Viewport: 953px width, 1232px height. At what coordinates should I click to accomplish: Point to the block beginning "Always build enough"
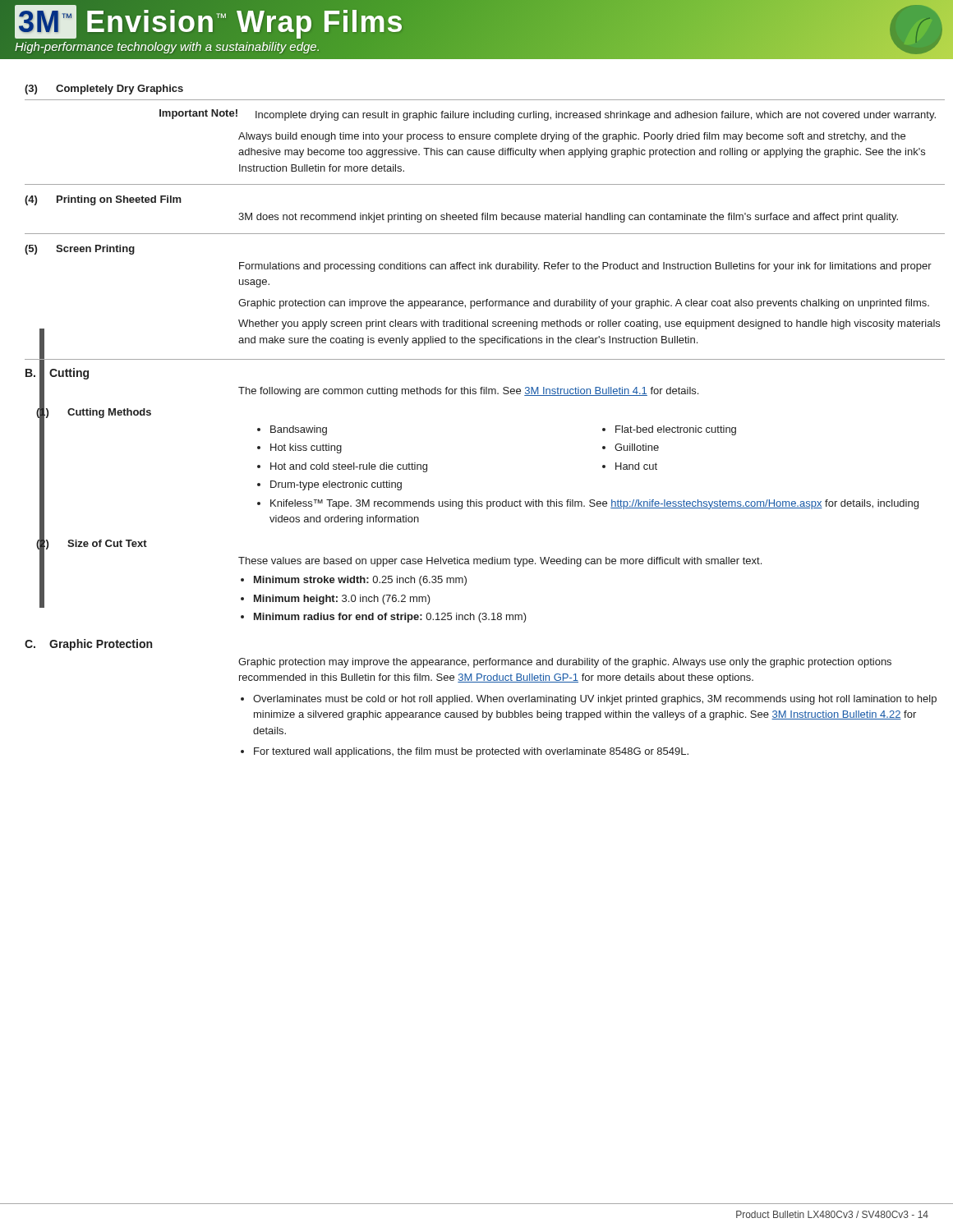[x=485, y=152]
